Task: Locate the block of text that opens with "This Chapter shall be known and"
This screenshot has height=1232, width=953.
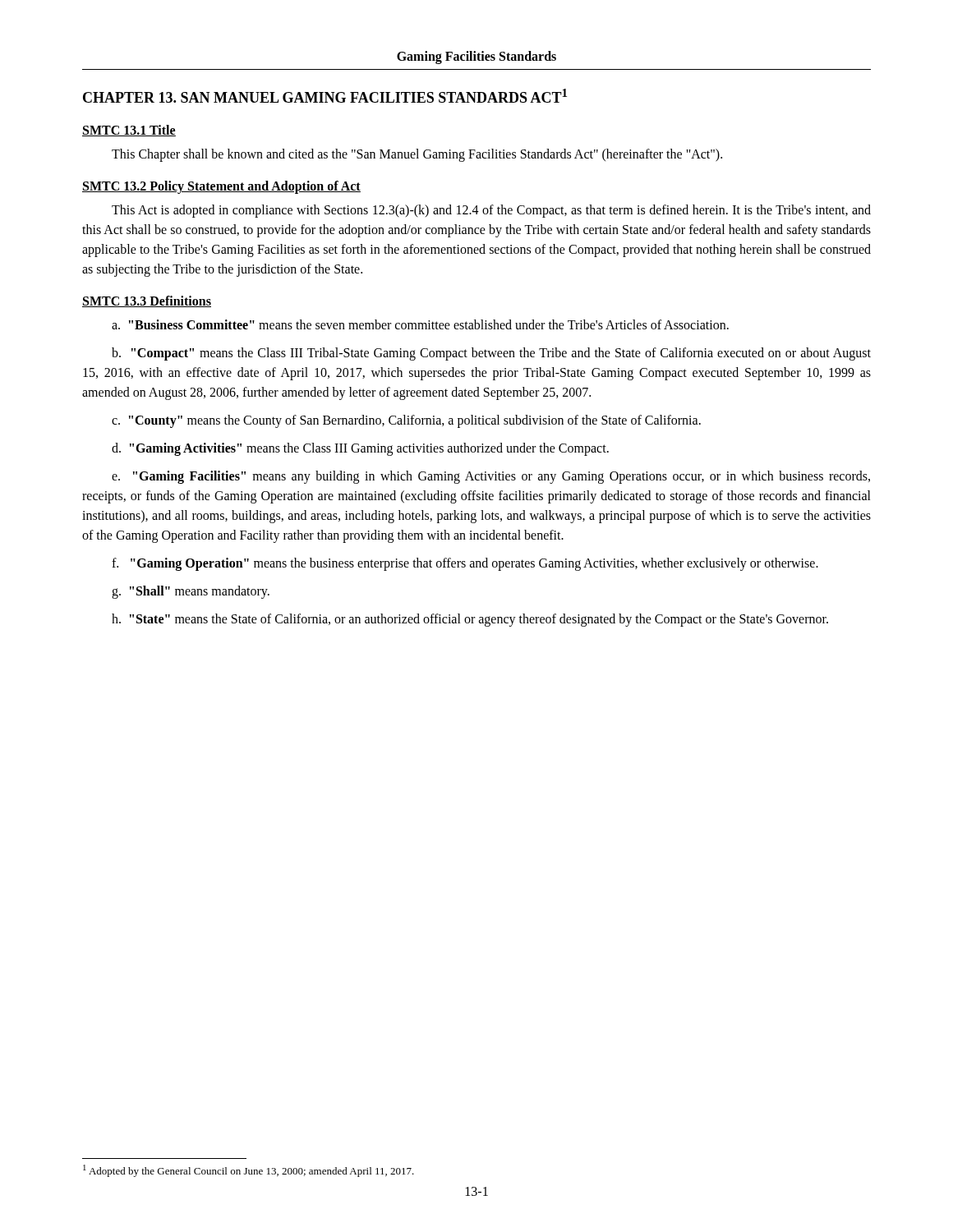Action: coord(417,154)
